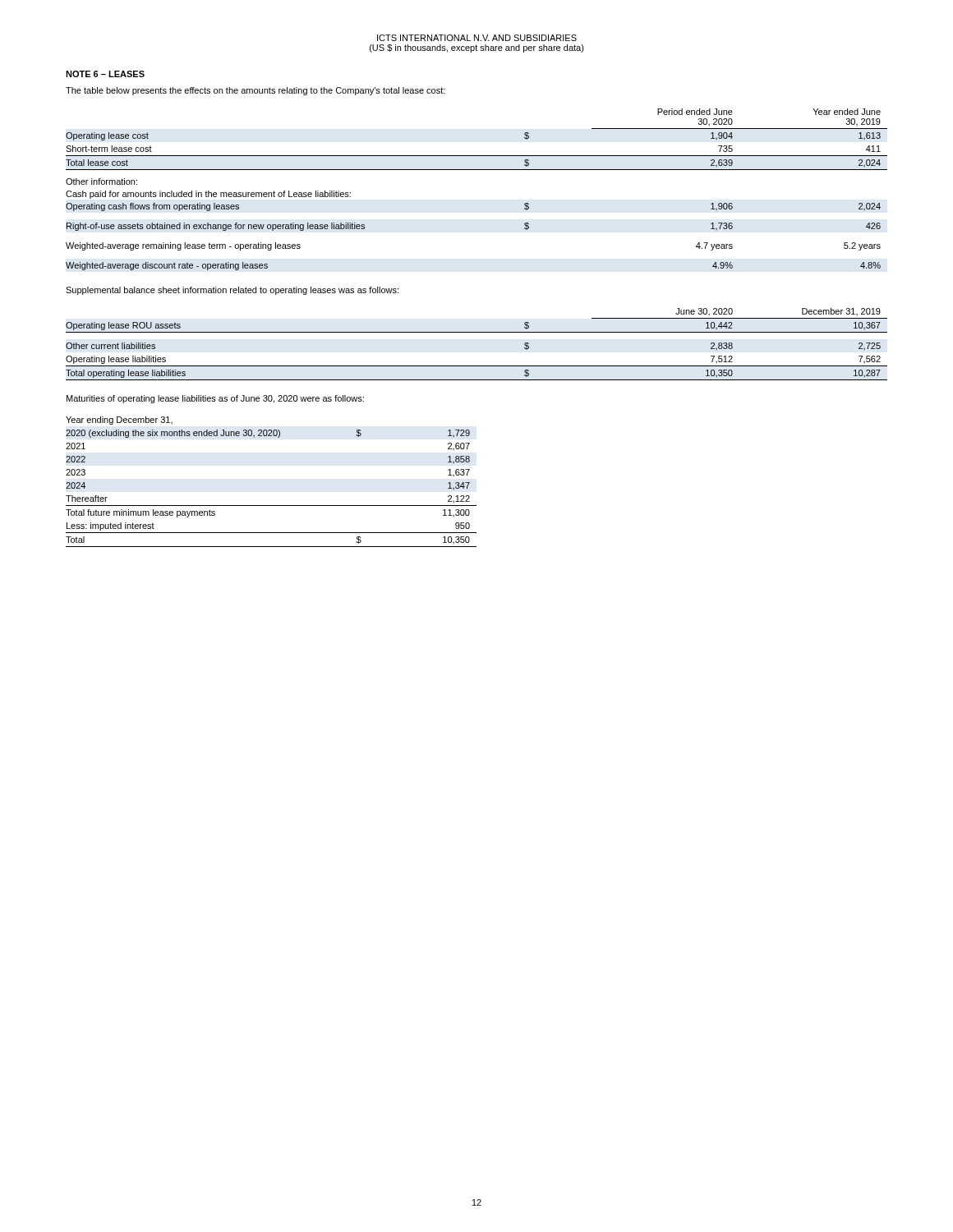Where is the passage that starts "Maturities of operating lease liabilities as of June"?
Image resolution: width=953 pixels, height=1232 pixels.
click(x=215, y=398)
